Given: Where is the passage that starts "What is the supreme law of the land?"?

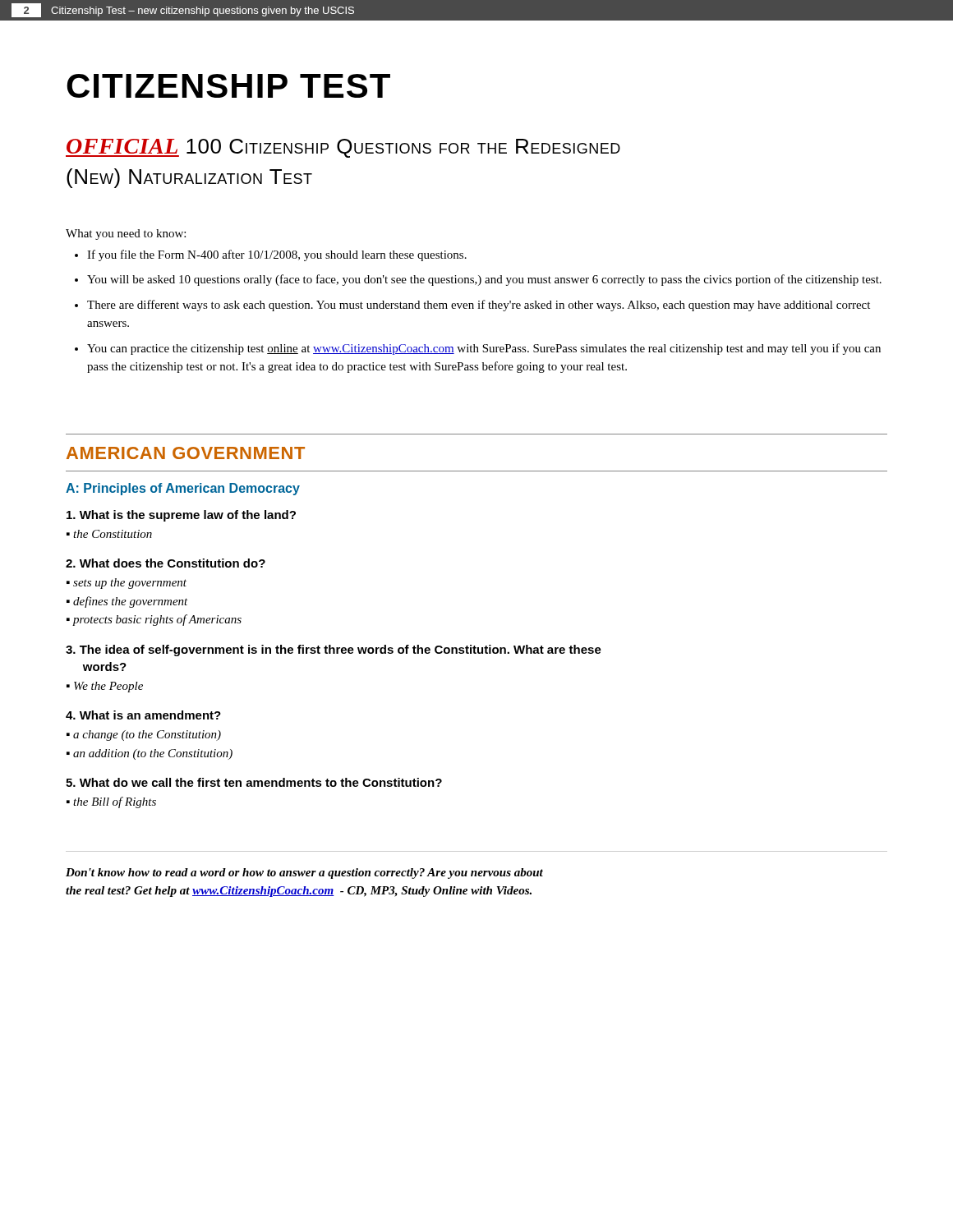Looking at the screenshot, I should [181, 516].
